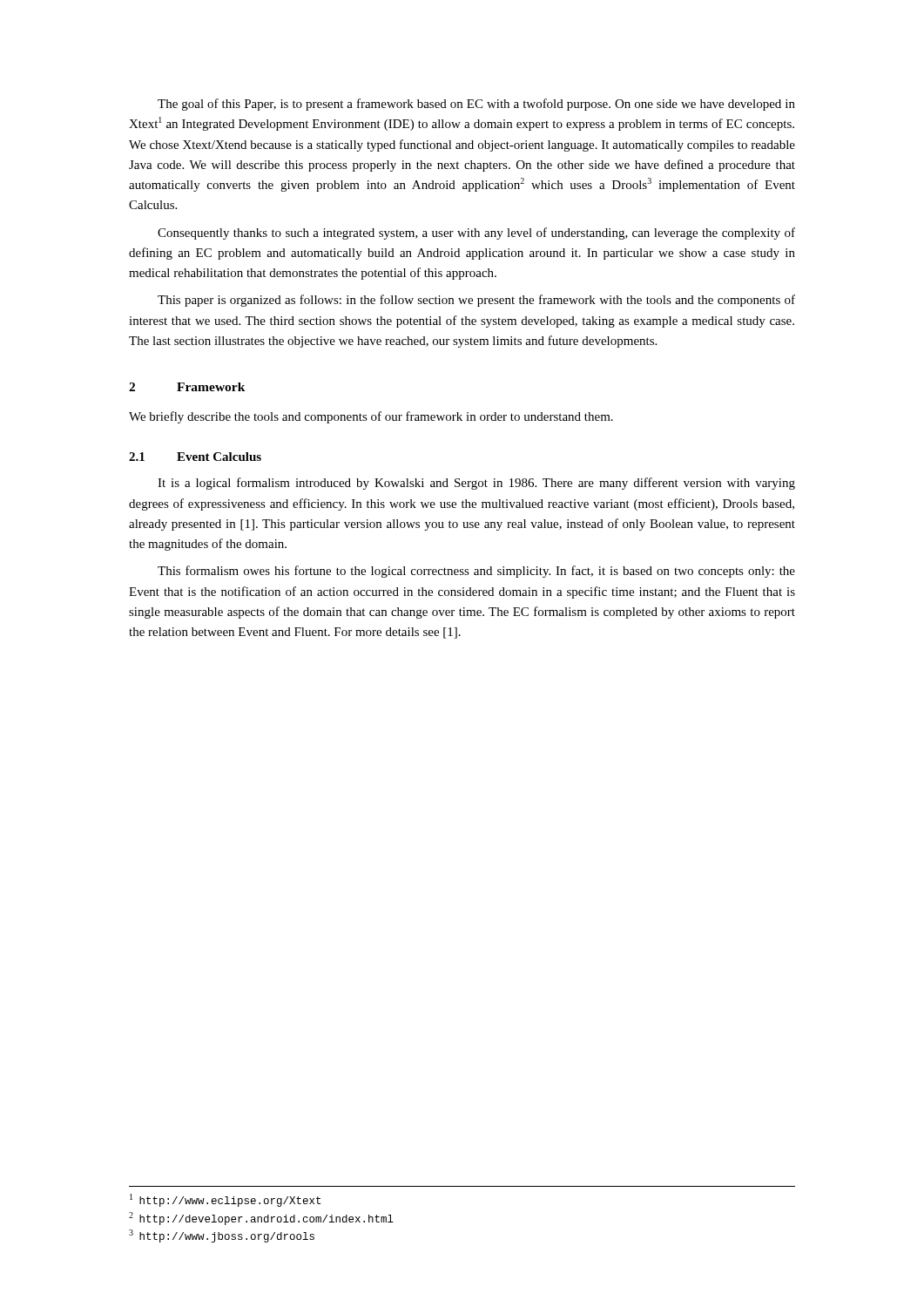Find the text starting "It is a logical formalism introduced by"
924x1307 pixels.
pos(462,558)
